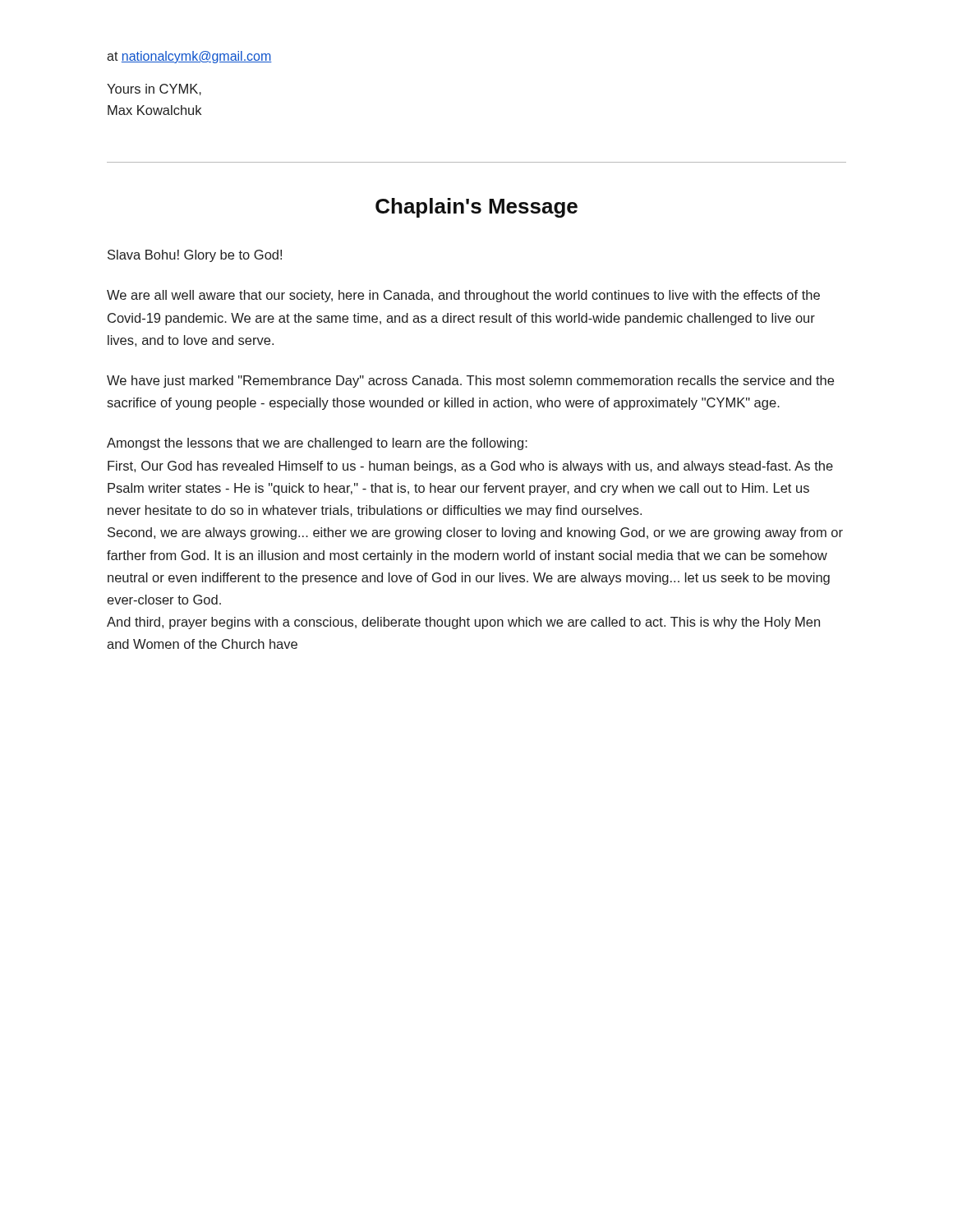Image resolution: width=953 pixels, height=1232 pixels.
Task: Click on the text block starting "Amongst the lessons that we"
Action: (x=475, y=544)
